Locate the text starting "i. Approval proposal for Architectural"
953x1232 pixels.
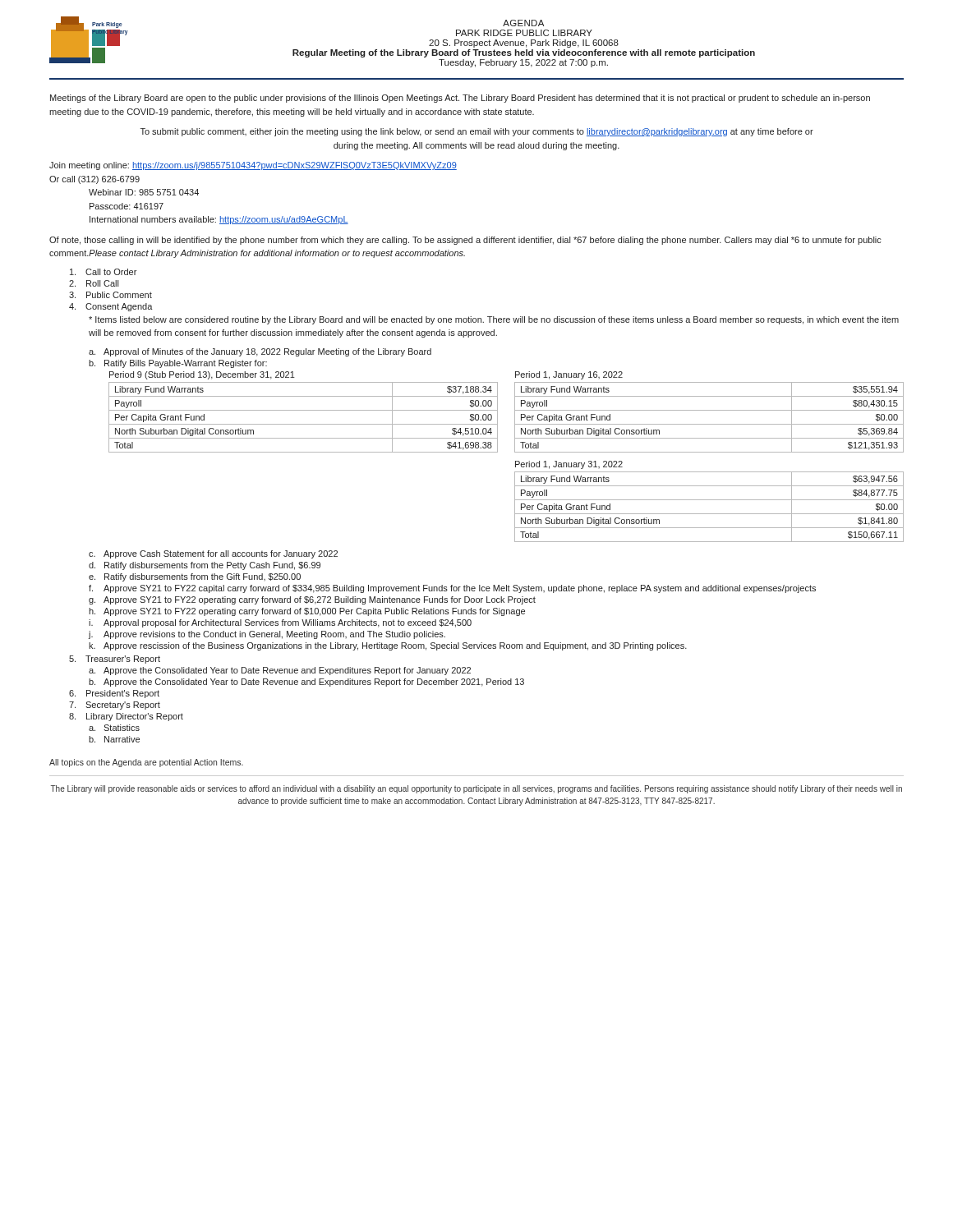[x=496, y=622]
